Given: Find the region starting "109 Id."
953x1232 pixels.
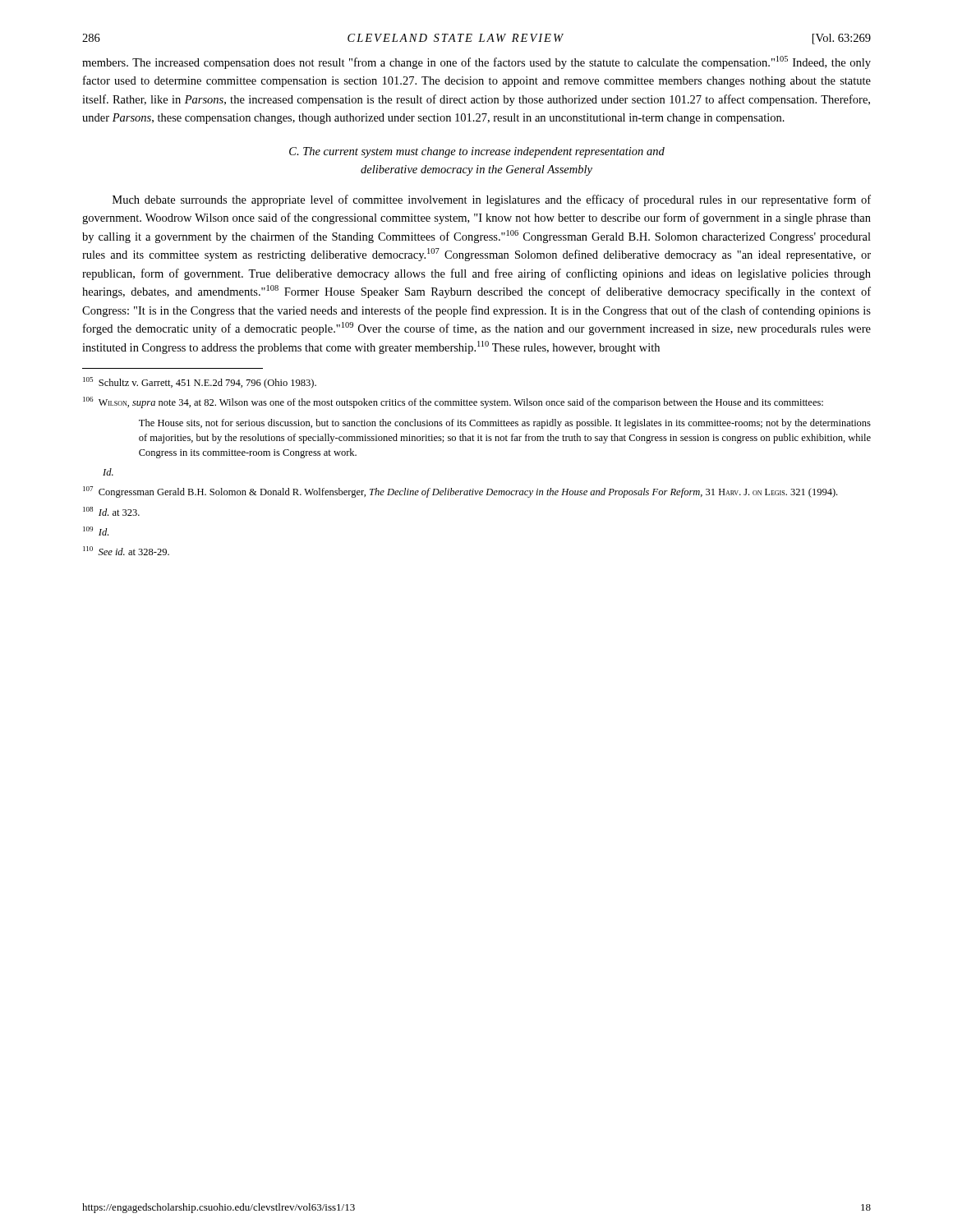Looking at the screenshot, I should (96, 531).
